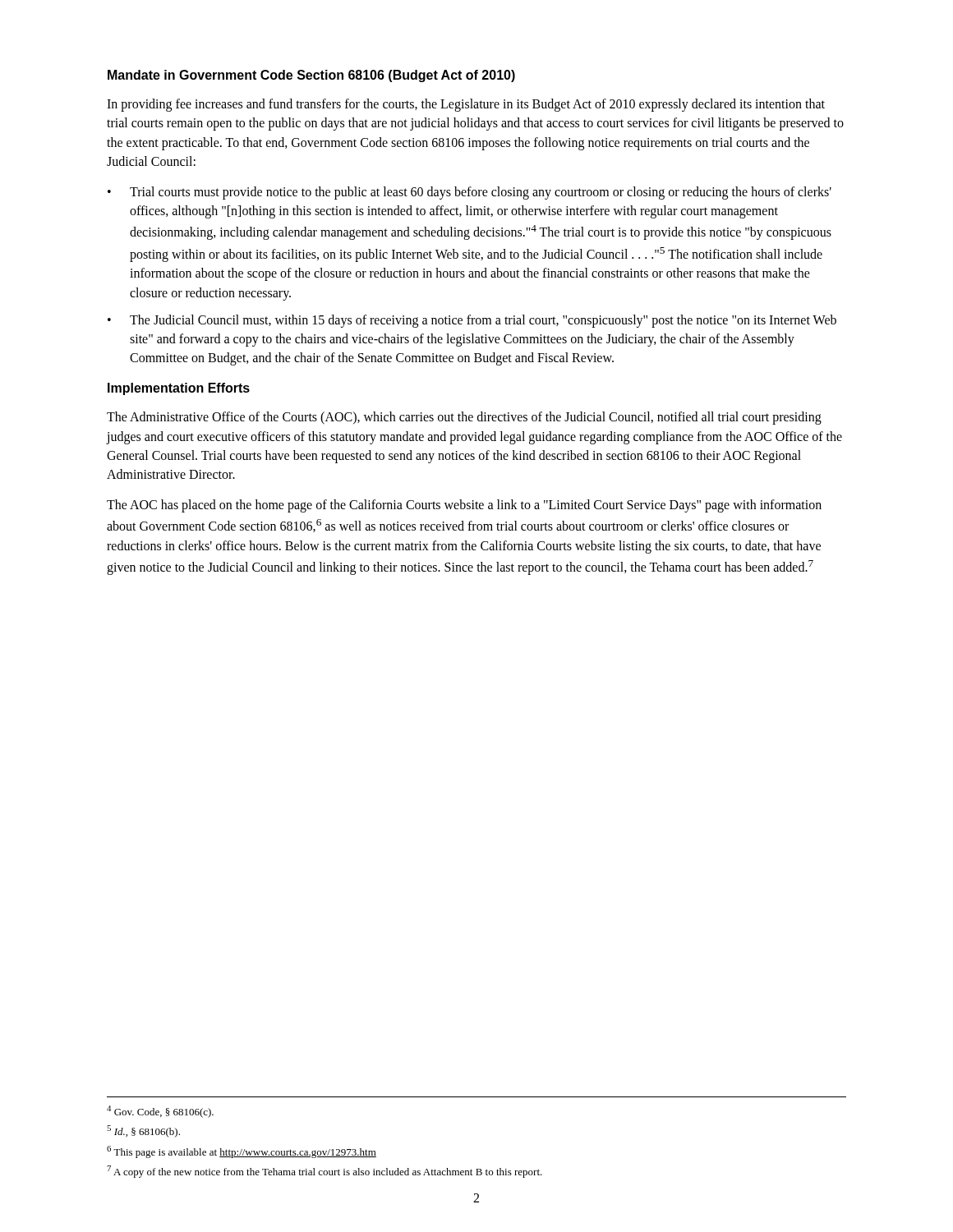The height and width of the screenshot is (1232, 953).
Task: Find the section header on this page that starts "Mandate in Government Code Section 68106 (Budget"
Action: (x=311, y=75)
